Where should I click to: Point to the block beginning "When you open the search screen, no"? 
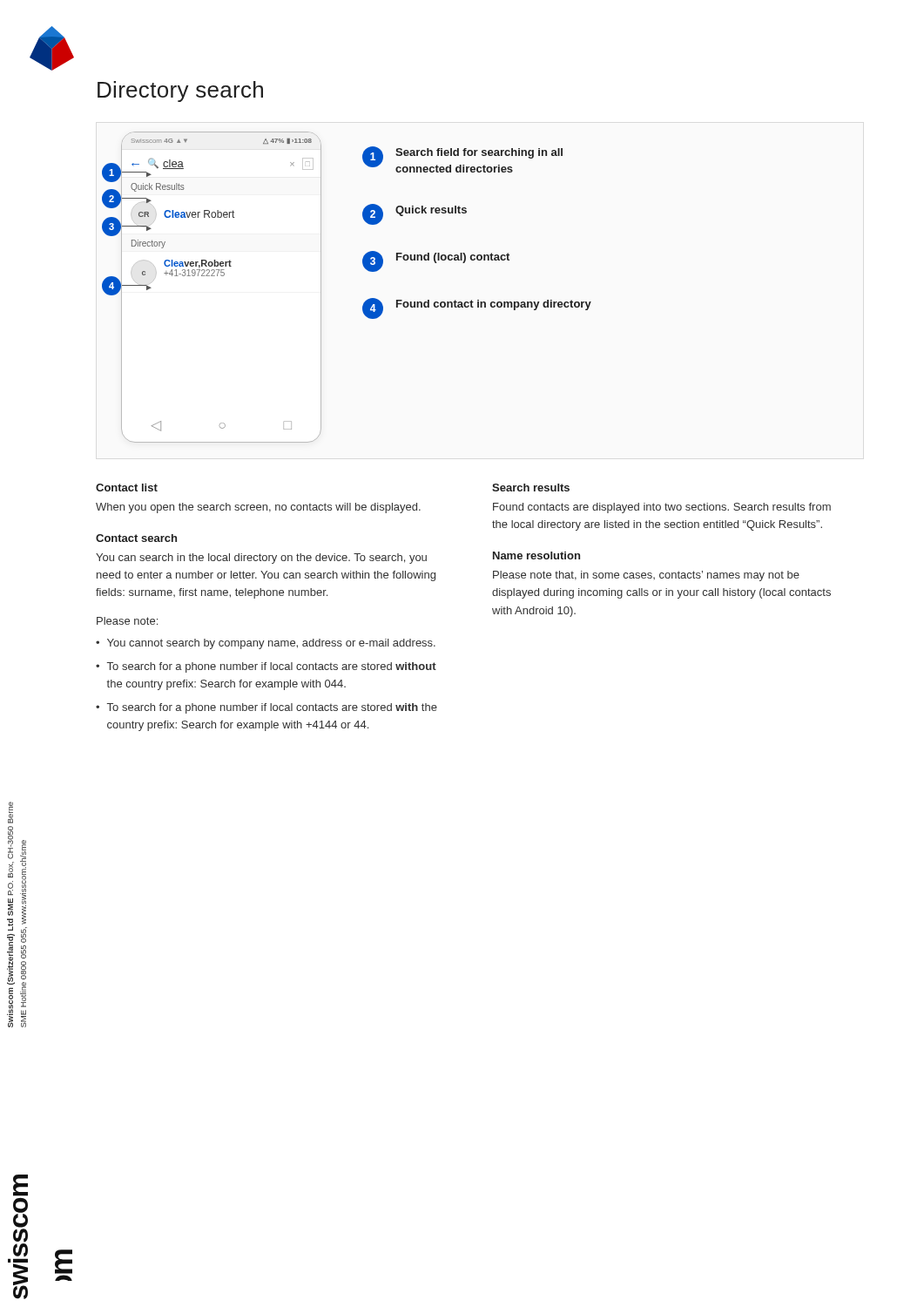coord(258,507)
